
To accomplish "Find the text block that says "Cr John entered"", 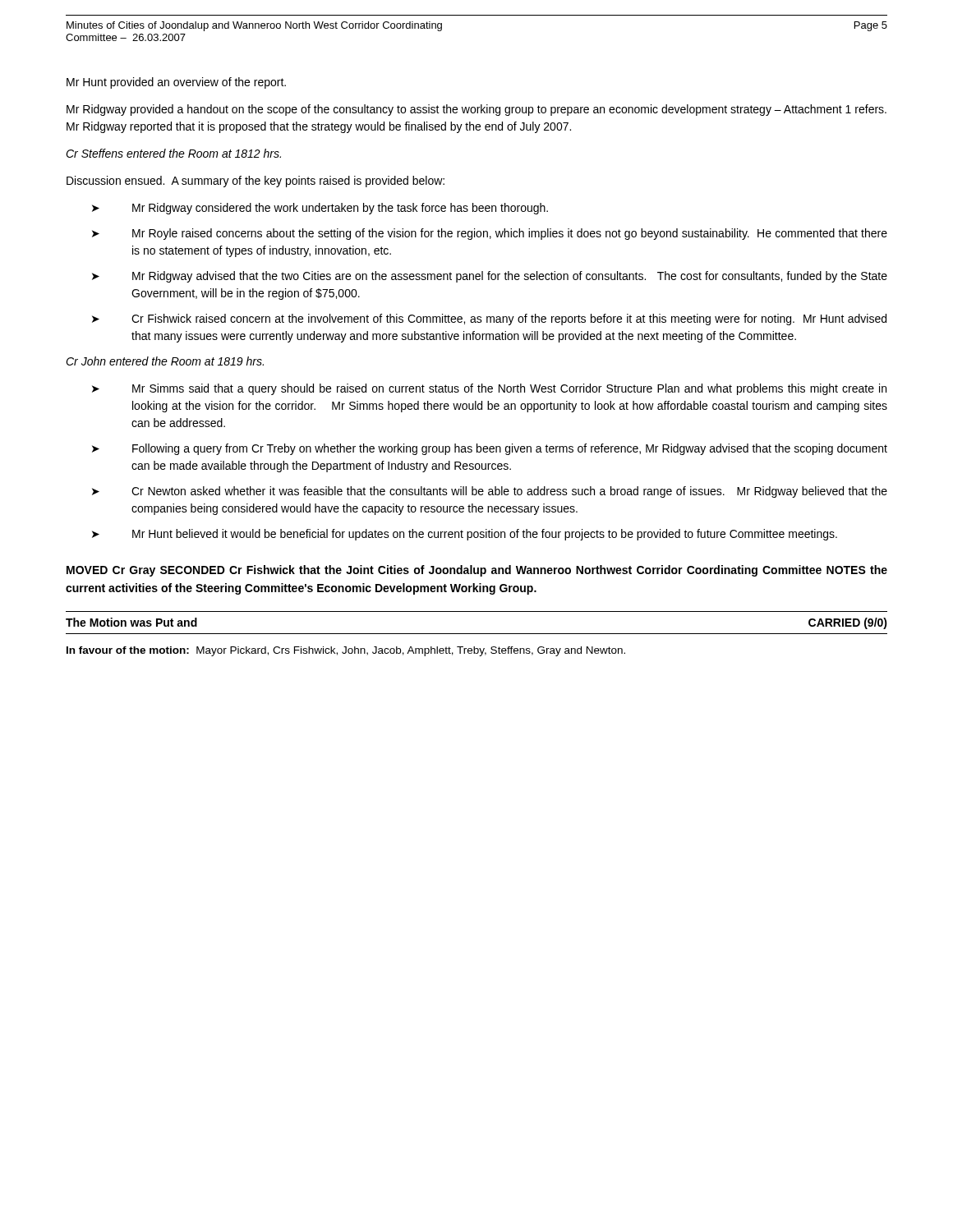I will point(165,361).
